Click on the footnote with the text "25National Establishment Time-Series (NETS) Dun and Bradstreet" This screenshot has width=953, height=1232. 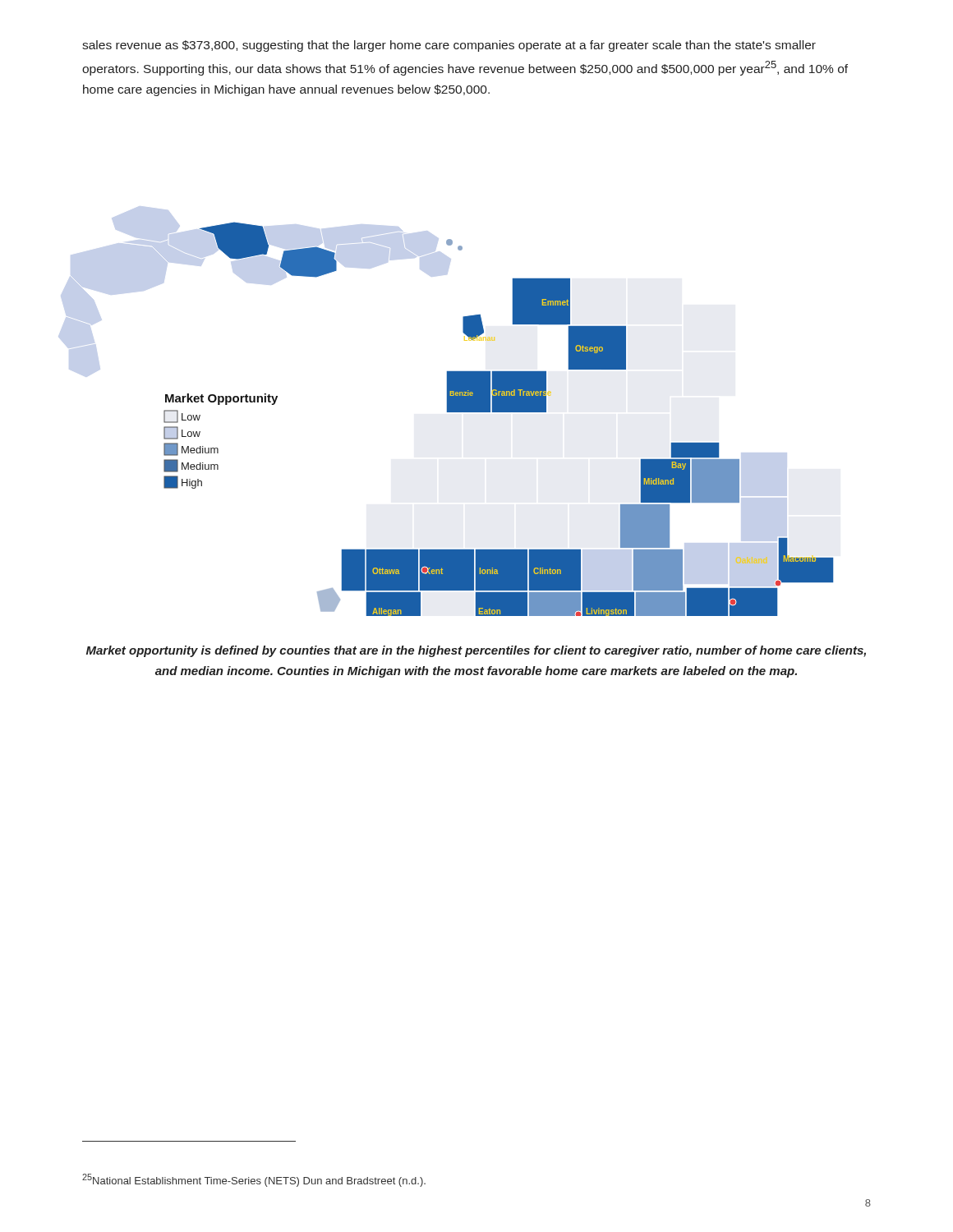(x=254, y=1179)
